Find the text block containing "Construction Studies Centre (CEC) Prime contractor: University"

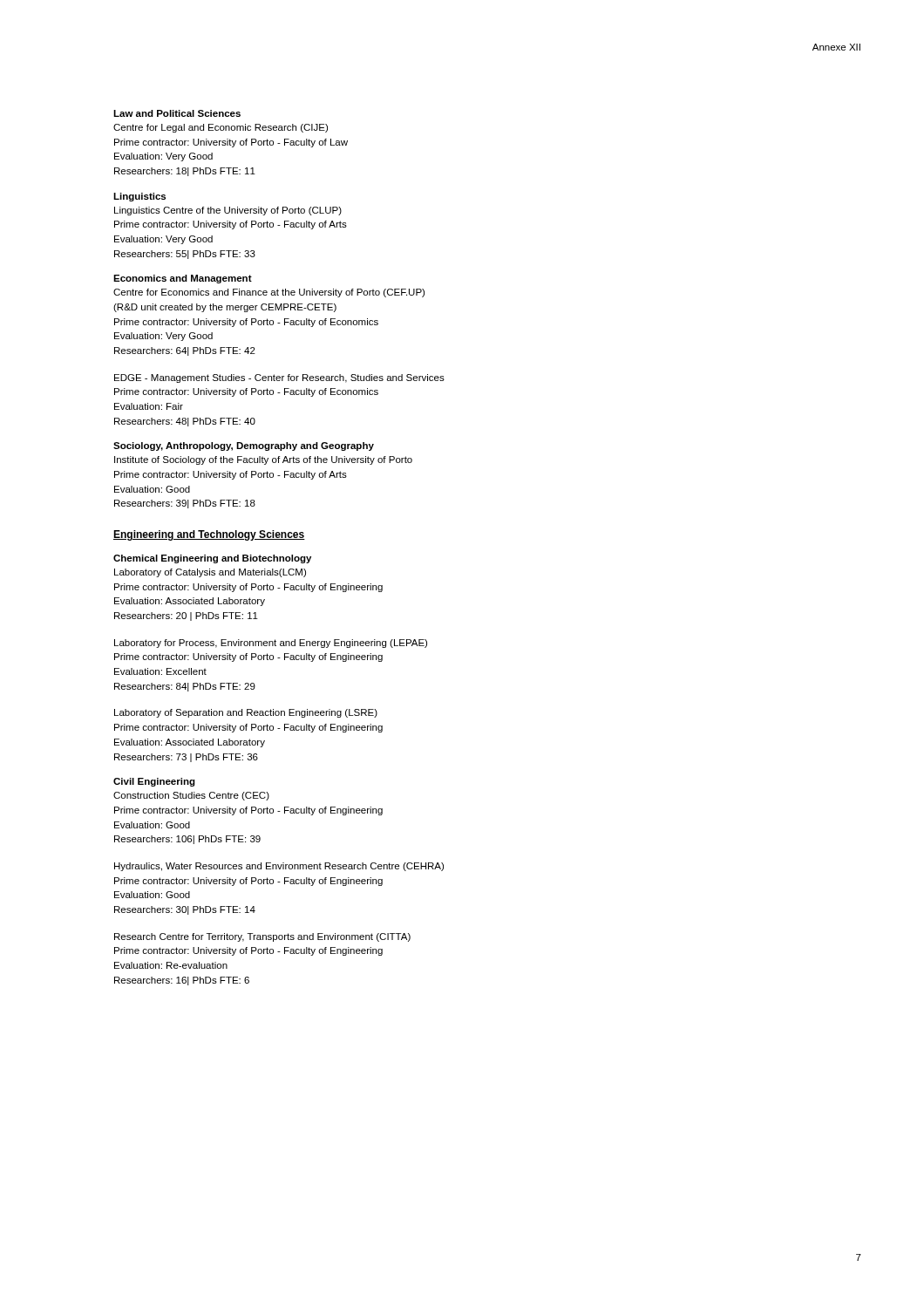tap(366, 818)
